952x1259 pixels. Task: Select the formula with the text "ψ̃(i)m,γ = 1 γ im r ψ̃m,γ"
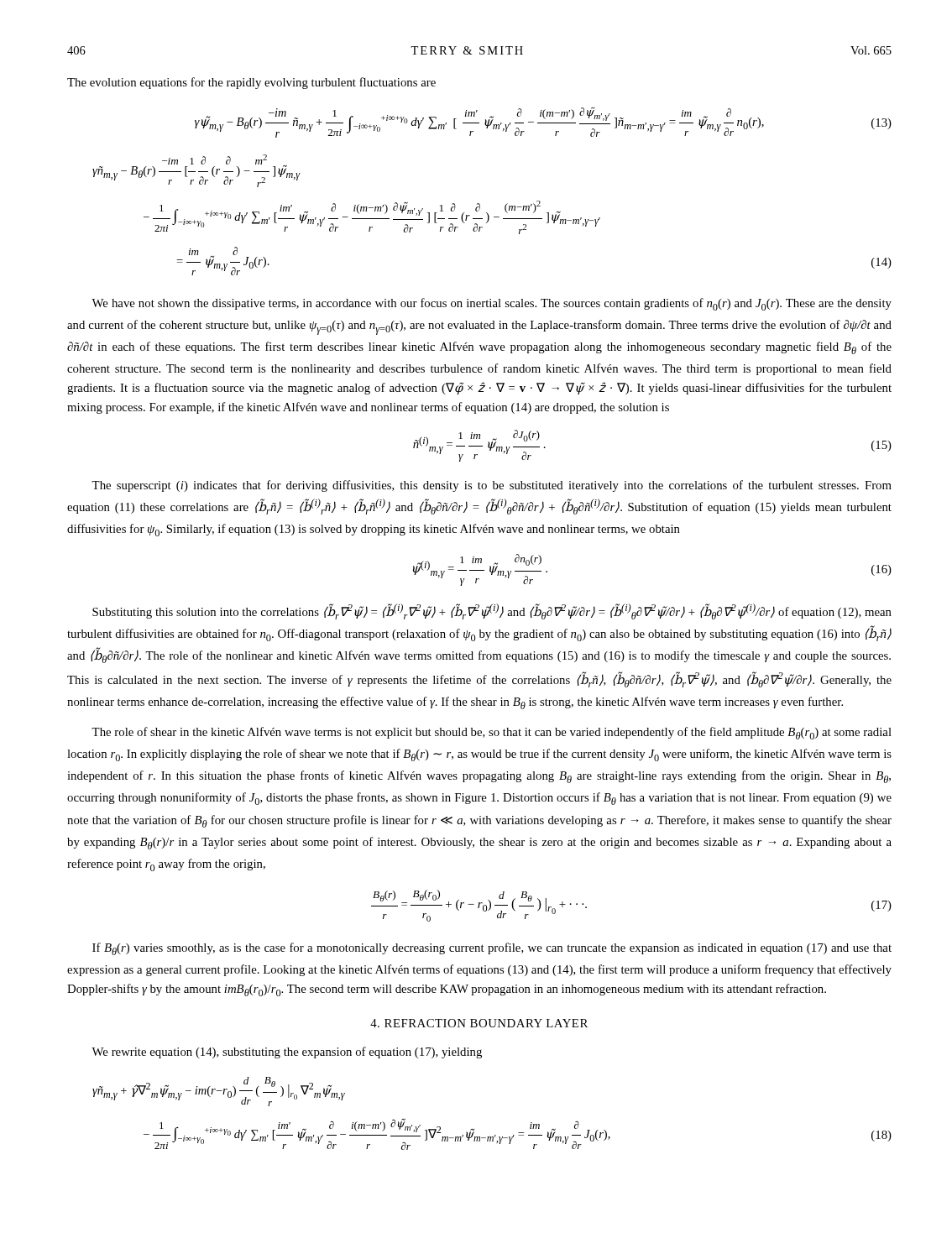point(476,570)
